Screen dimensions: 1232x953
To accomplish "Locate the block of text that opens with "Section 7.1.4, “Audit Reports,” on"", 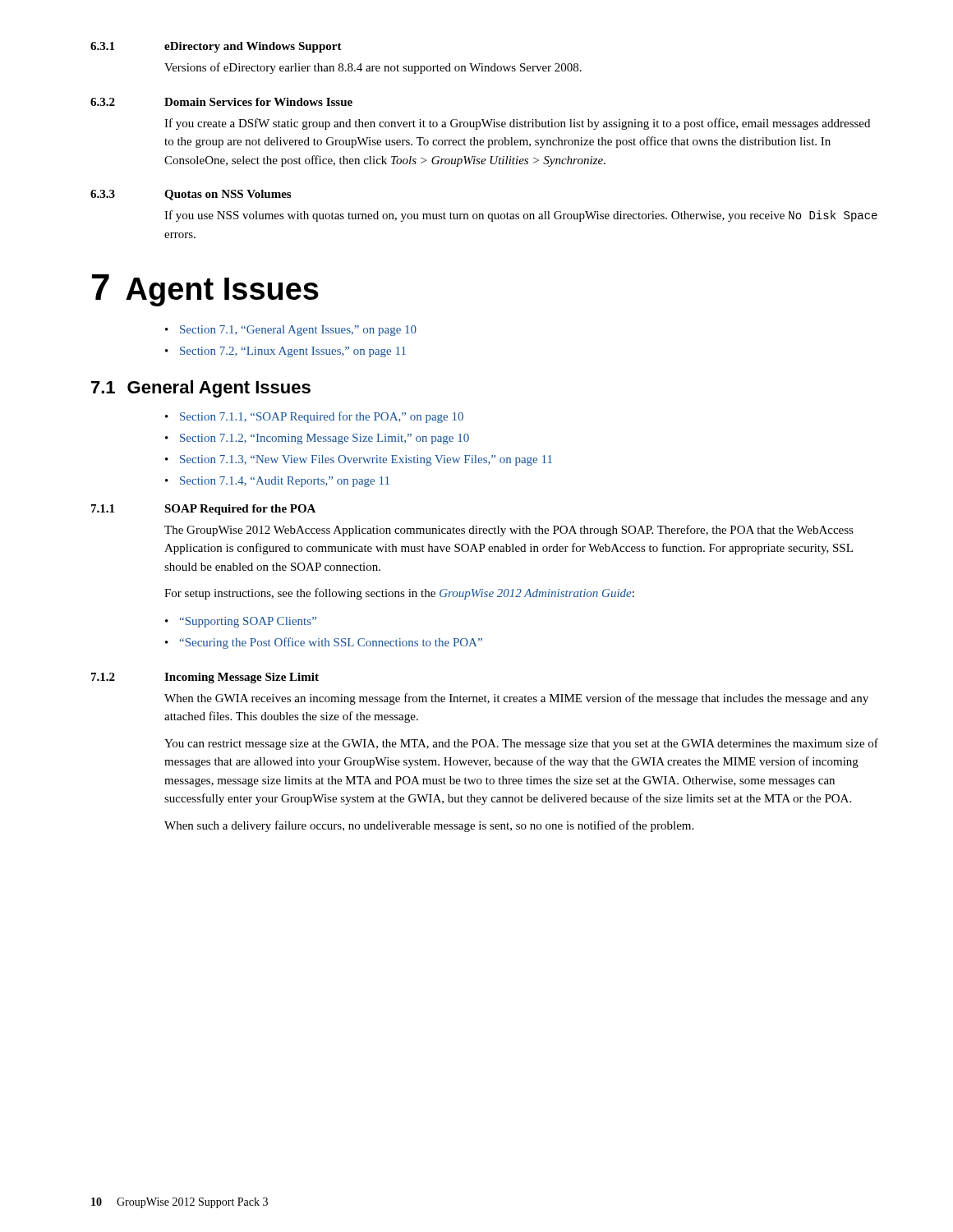I will point(285,480).
